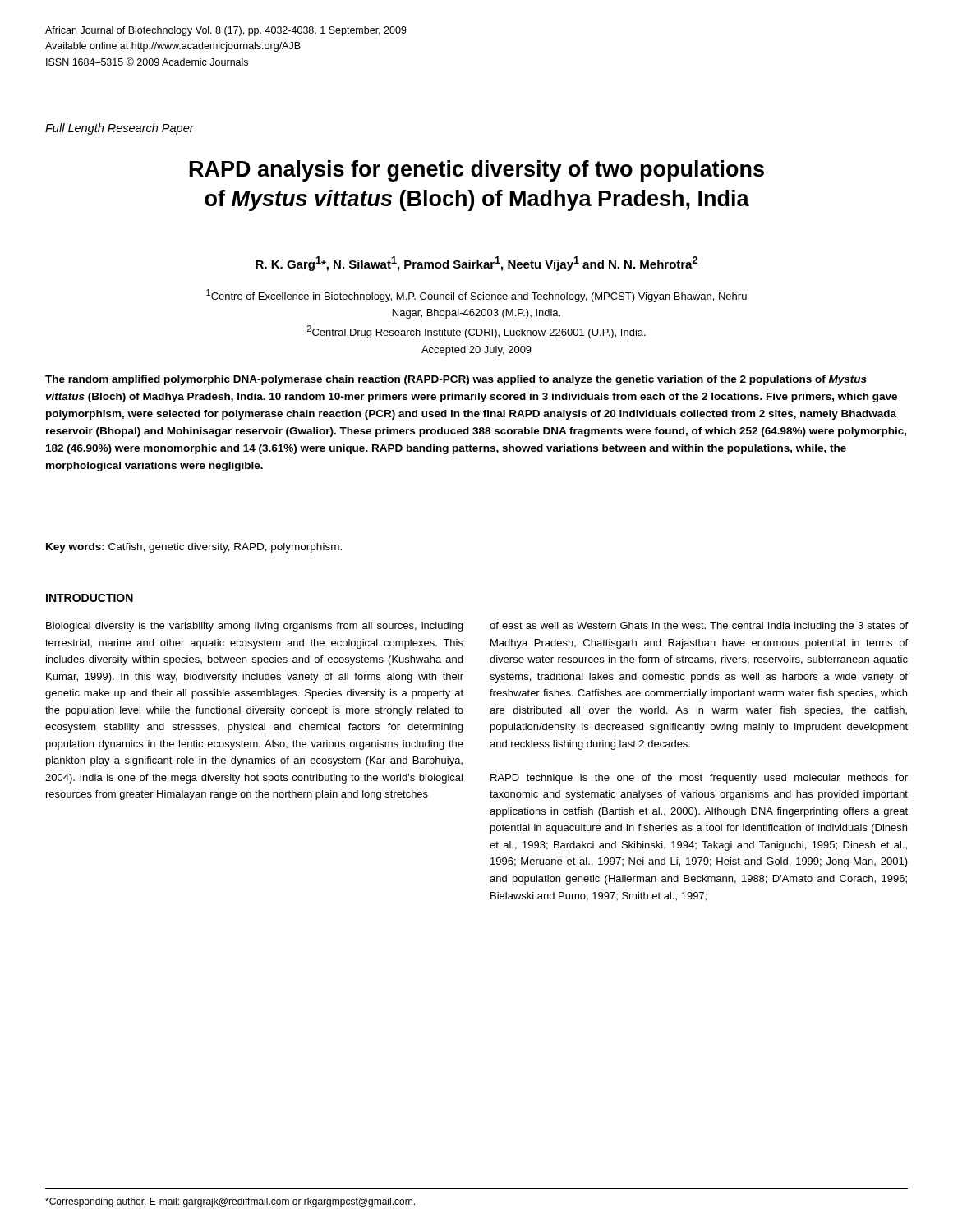Find the block starting "RAPD analysis for genetic"
This screenshot has height=1232, width=953.
476,184
